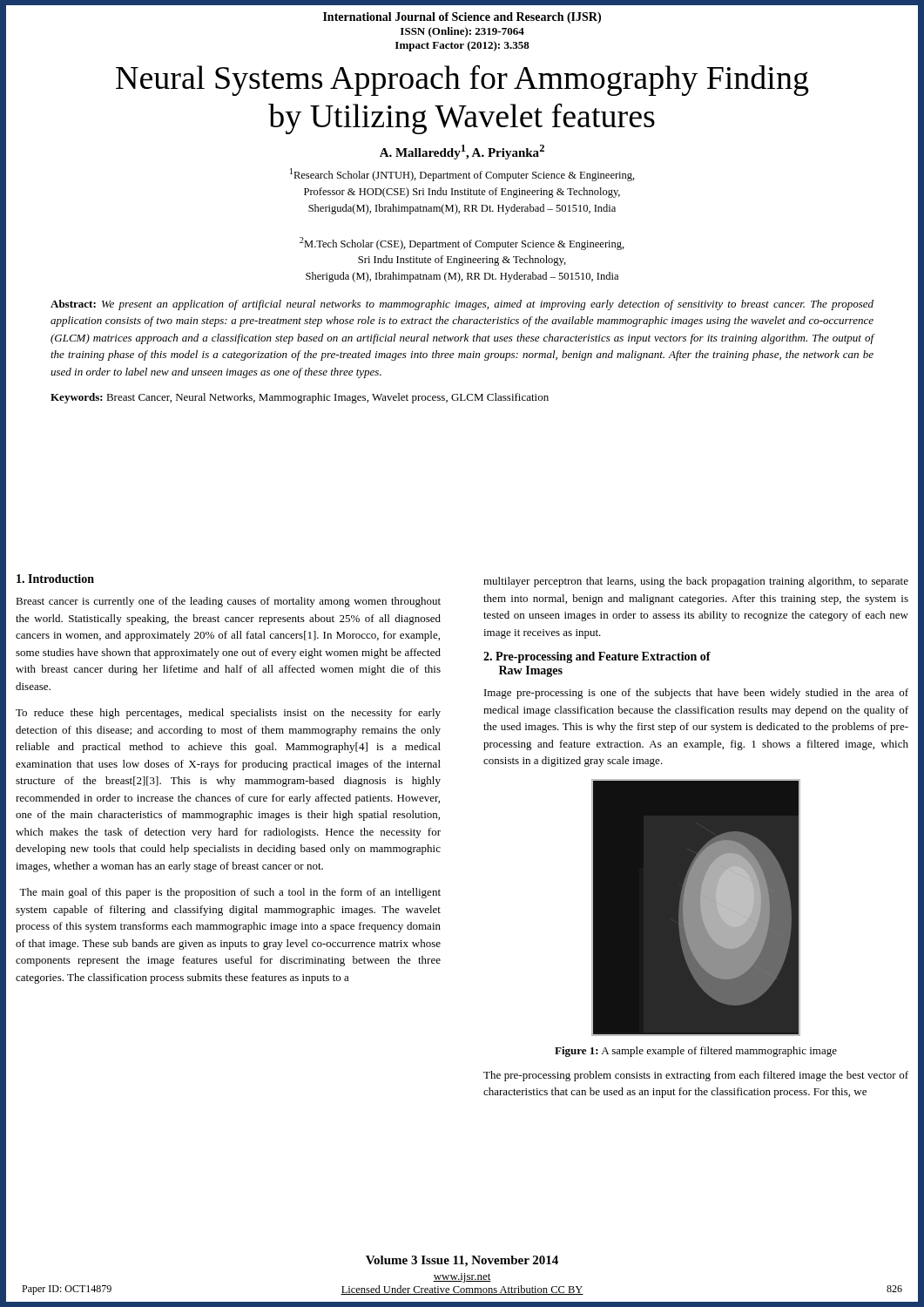Point to the block beginning "Image pre-processing is one of the subjects"
The width and height of the screenshot is (924, 1307).
(696, 726)
